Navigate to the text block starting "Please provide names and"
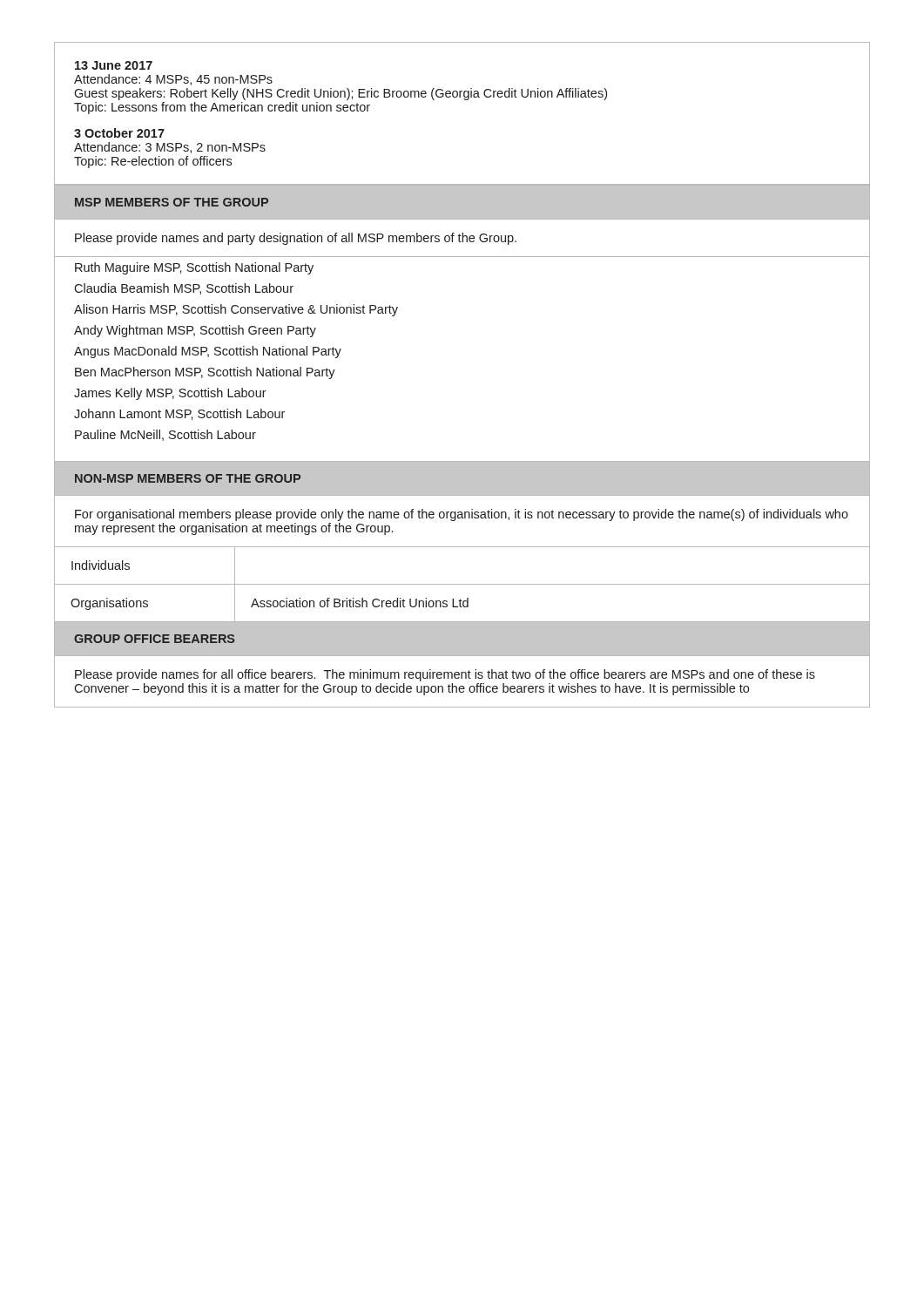 [296, 238]
